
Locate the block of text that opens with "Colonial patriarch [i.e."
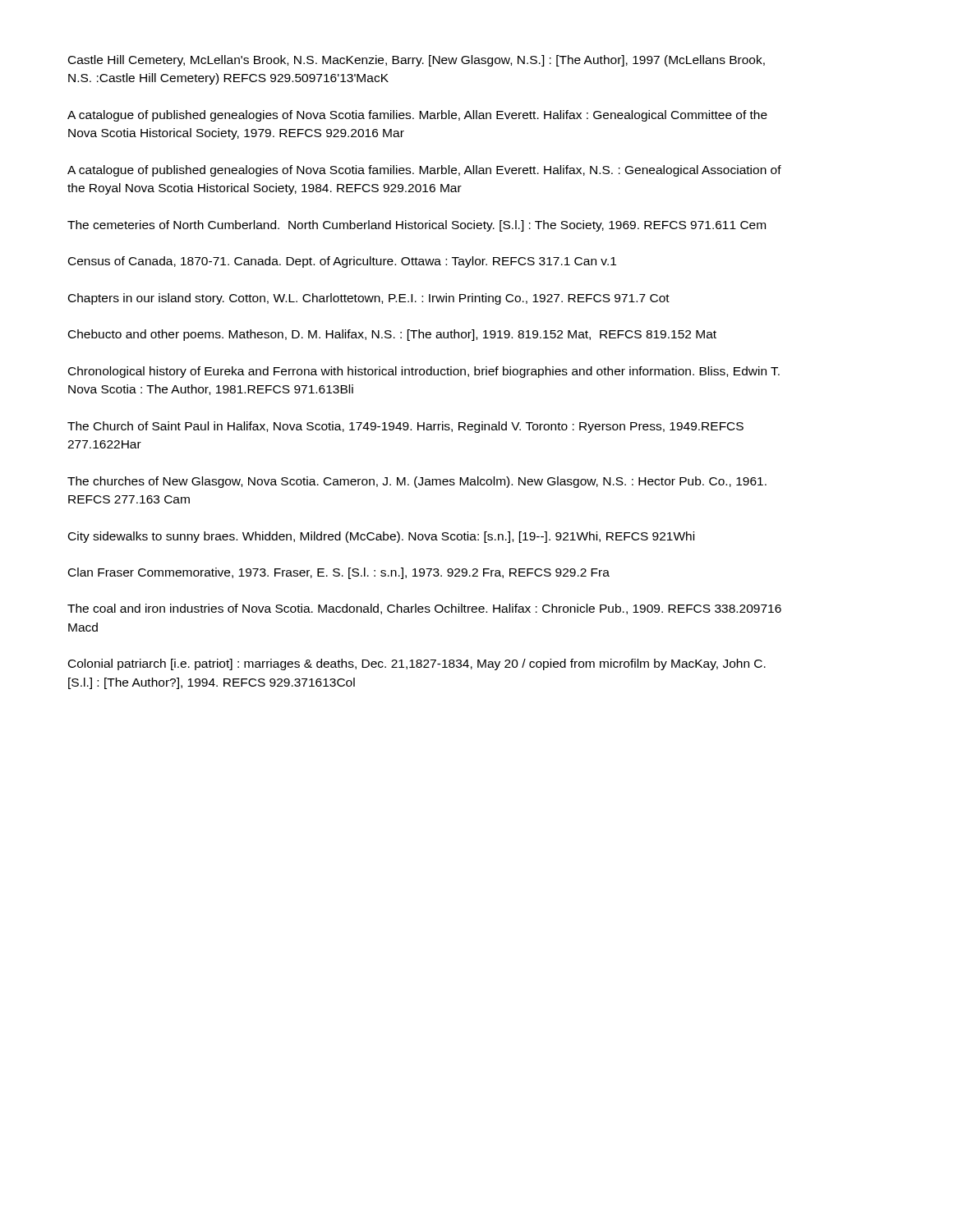(x=417, y=673)
